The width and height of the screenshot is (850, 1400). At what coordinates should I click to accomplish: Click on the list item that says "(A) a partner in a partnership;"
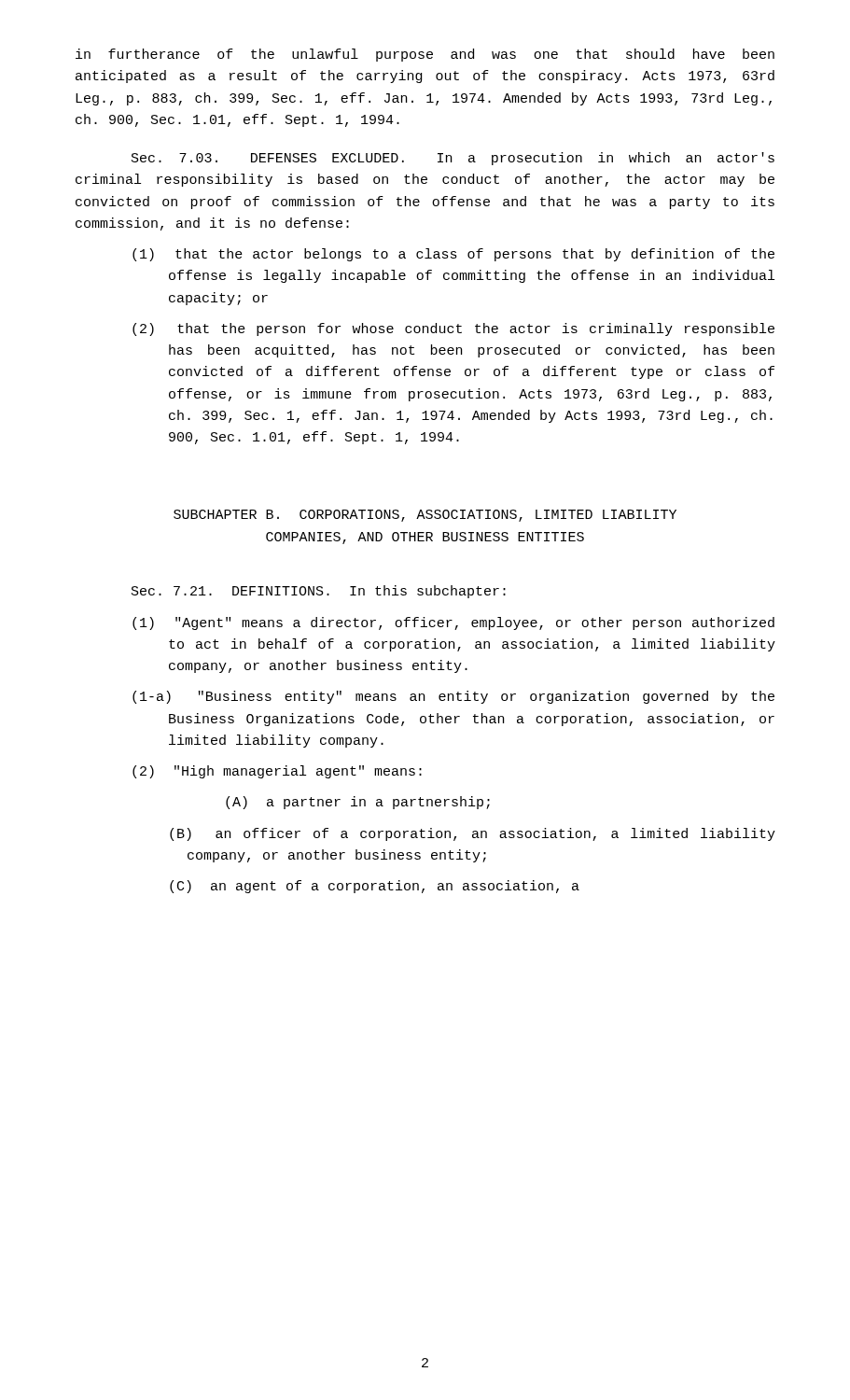tap(425, 804)
